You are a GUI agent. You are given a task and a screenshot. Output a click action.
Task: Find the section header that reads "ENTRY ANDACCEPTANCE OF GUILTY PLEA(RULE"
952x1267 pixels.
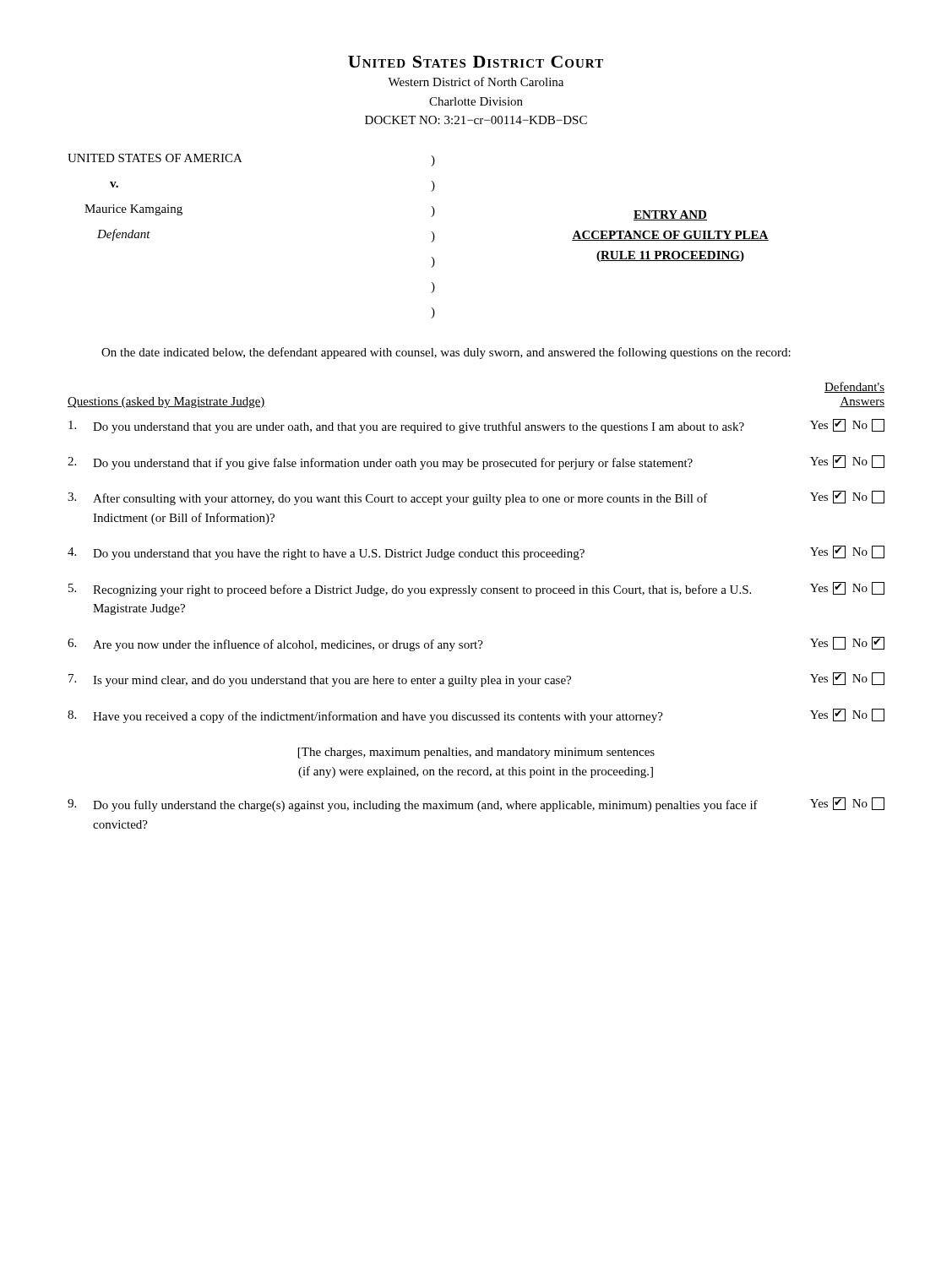click(670, 234)
